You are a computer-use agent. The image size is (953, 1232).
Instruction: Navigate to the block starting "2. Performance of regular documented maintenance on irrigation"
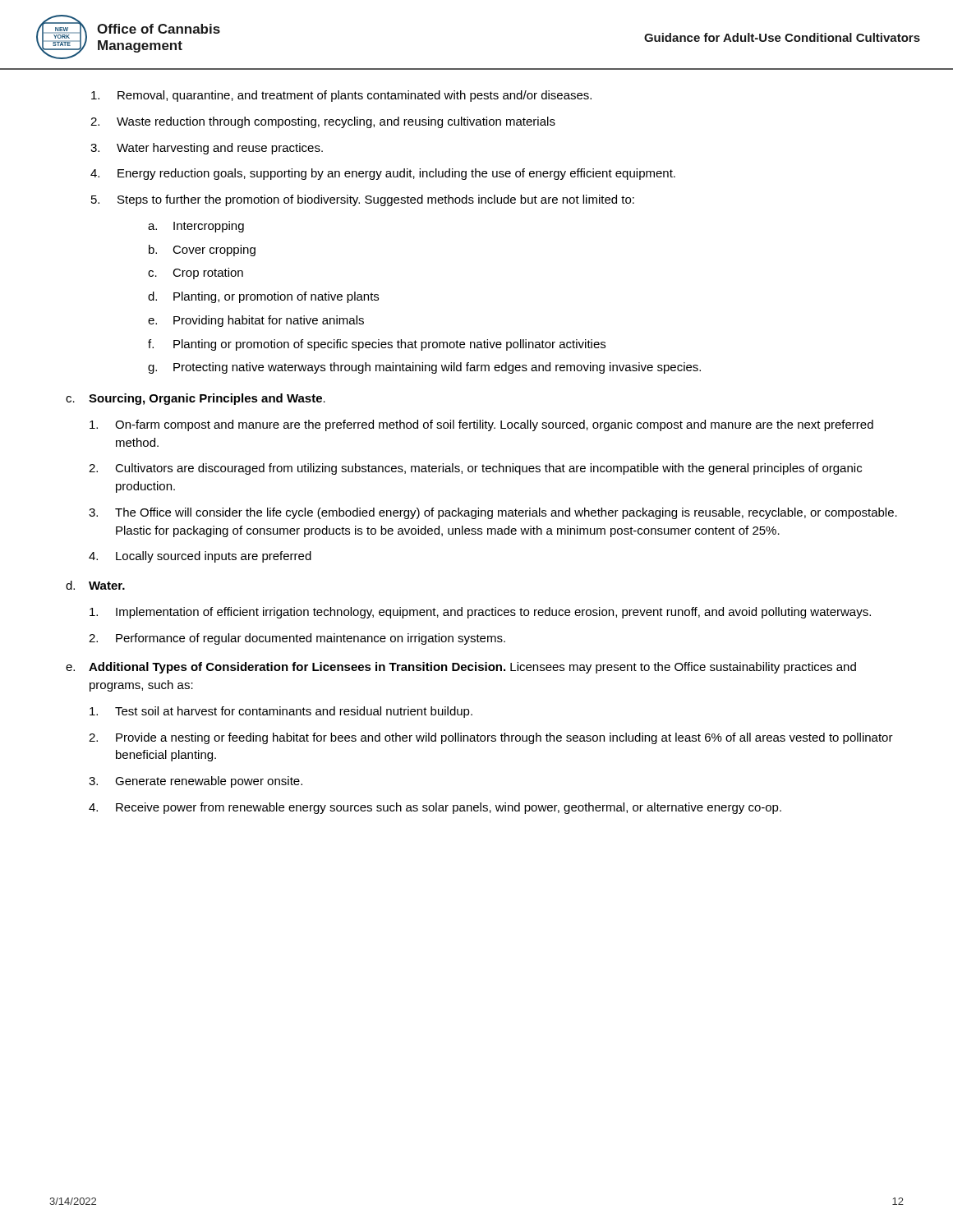tap(496, 638)
